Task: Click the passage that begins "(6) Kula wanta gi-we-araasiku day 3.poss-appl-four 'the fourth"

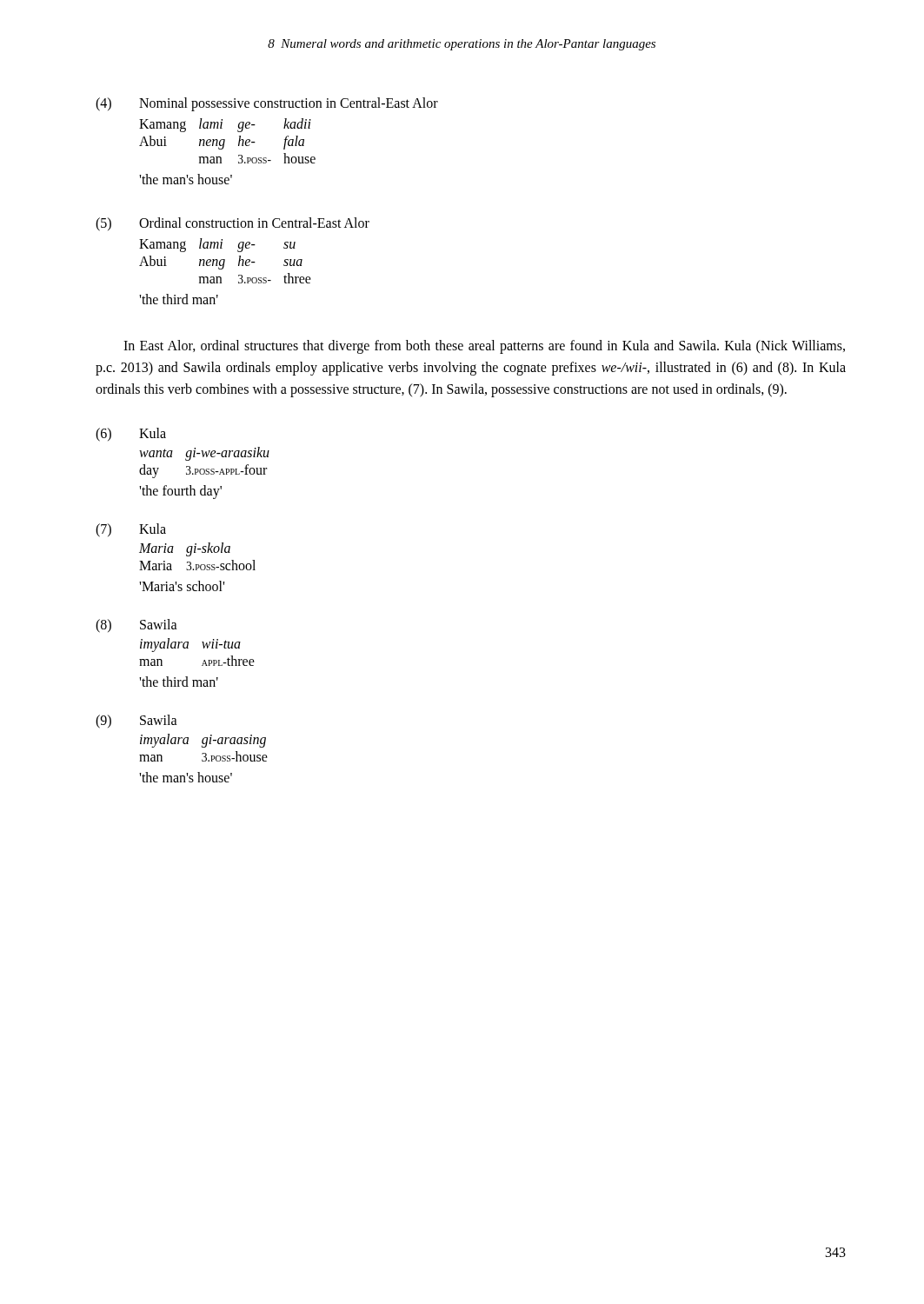Action: (x=183, y=463)
